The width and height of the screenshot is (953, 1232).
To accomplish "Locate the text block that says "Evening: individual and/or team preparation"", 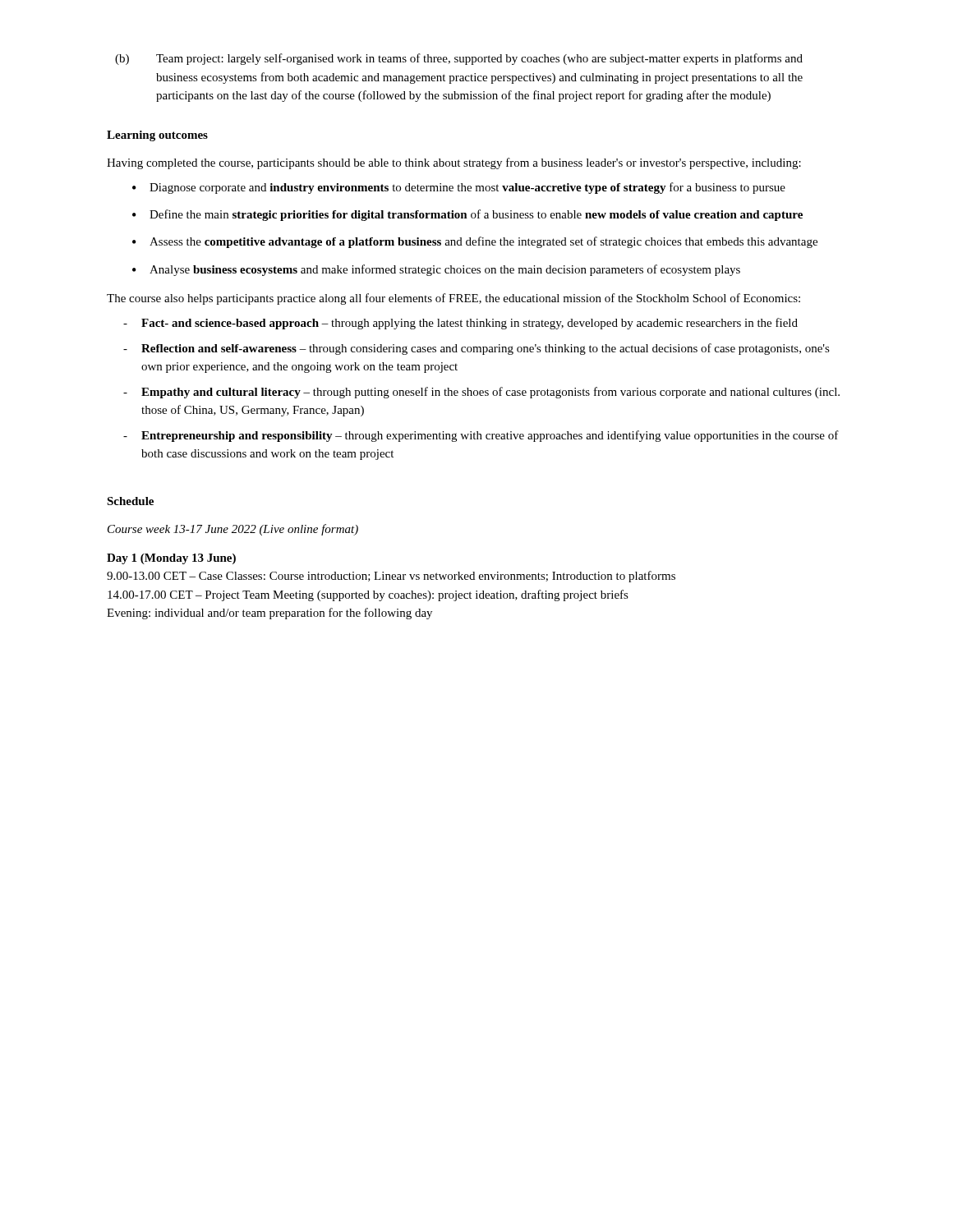I will tap(270, 613).
